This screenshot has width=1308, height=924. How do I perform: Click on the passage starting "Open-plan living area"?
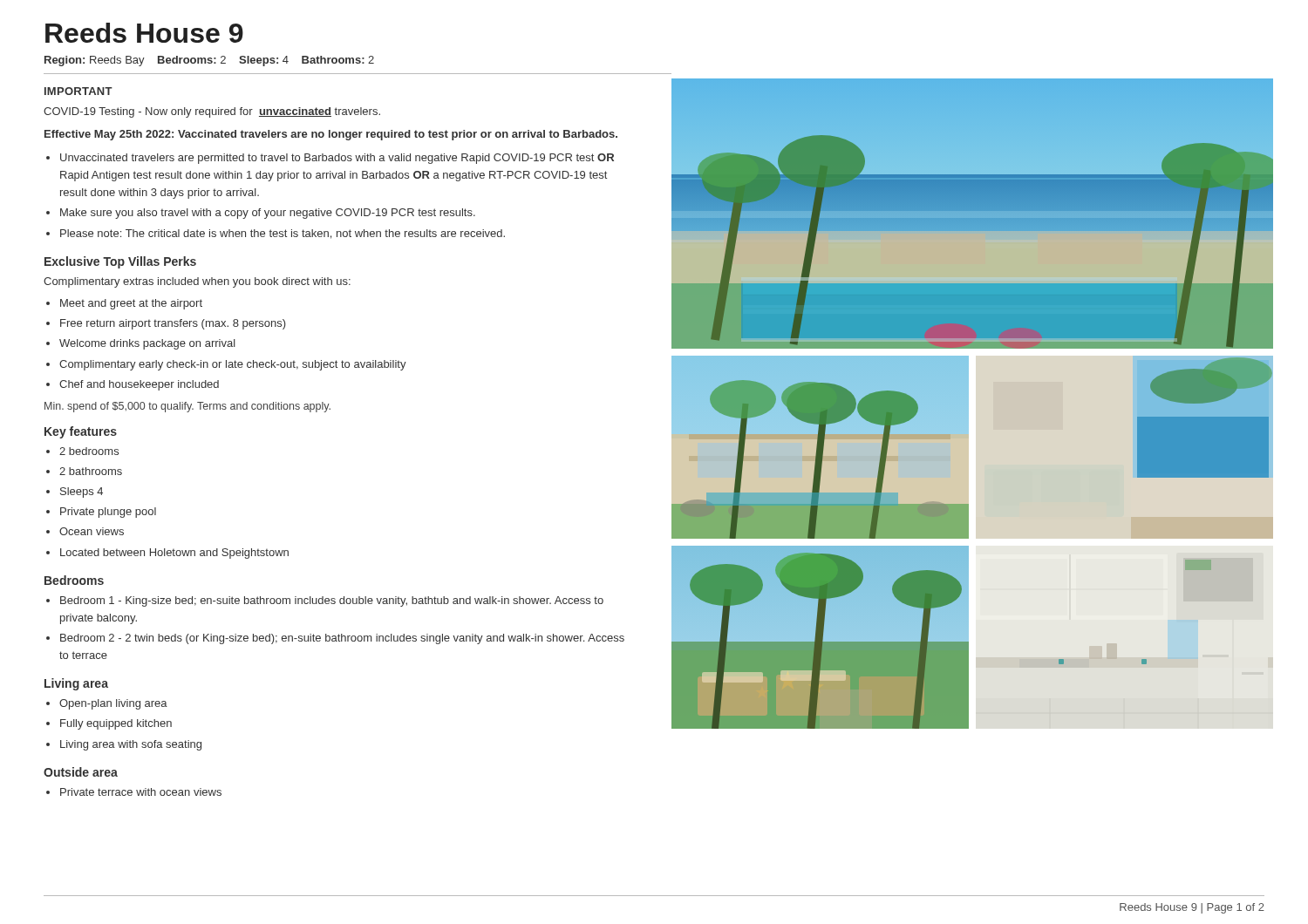(113, 703)
